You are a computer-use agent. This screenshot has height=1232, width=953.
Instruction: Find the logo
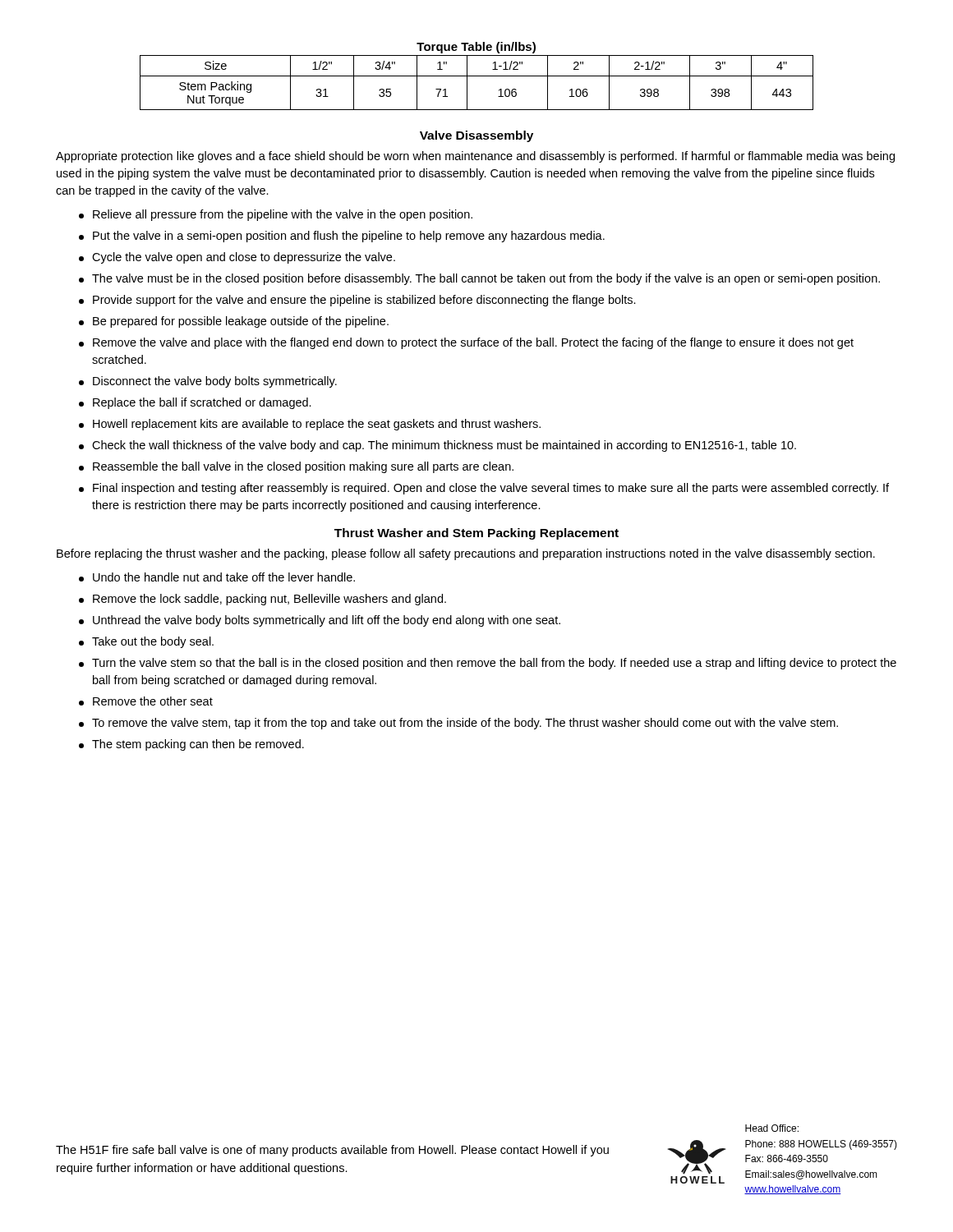(x=698, y=1159)
